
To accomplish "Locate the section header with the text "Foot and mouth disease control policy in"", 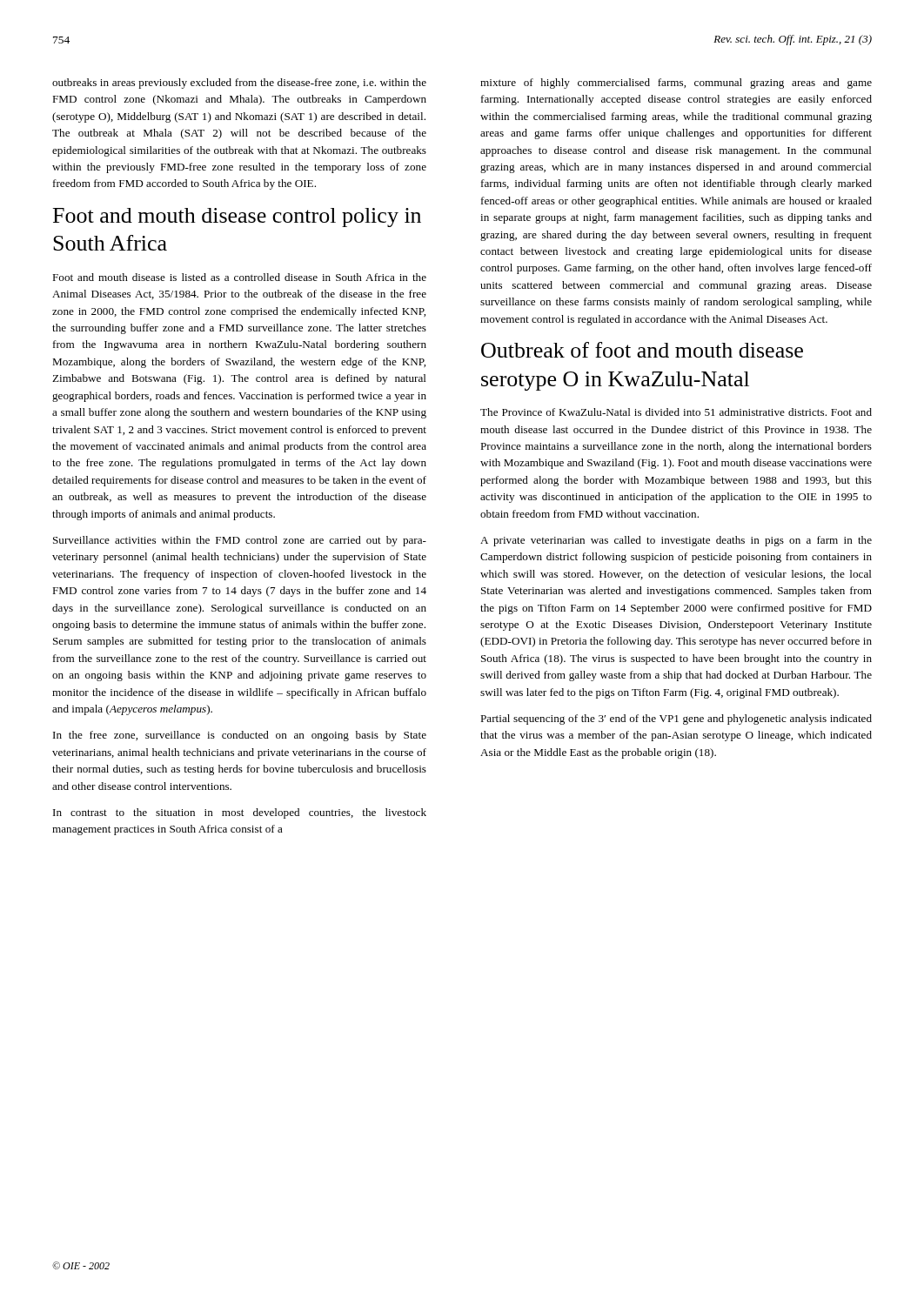I will (x=237, y=229).
